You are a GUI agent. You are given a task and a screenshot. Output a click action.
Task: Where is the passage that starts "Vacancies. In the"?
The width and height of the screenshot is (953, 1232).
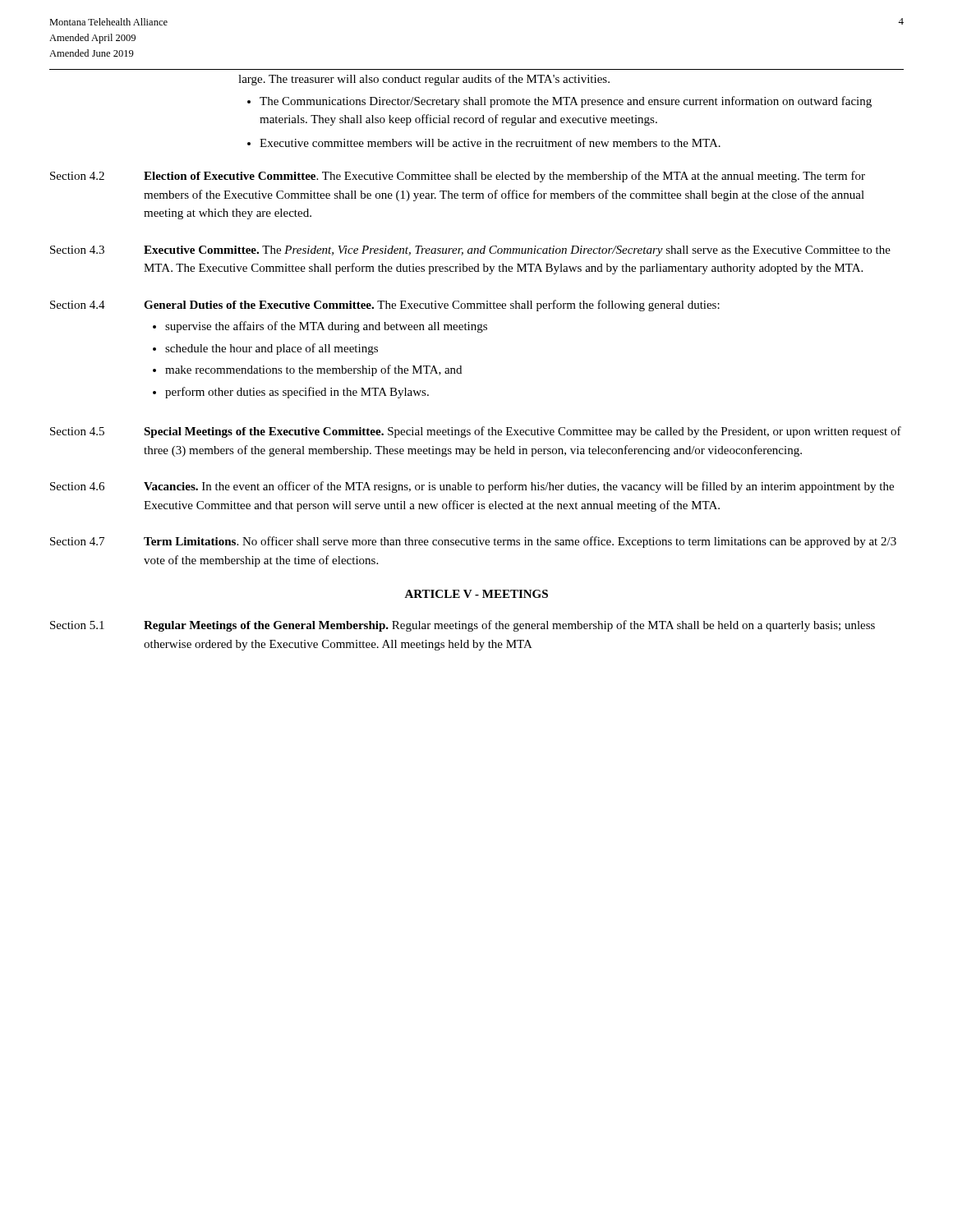pos(519,495)
